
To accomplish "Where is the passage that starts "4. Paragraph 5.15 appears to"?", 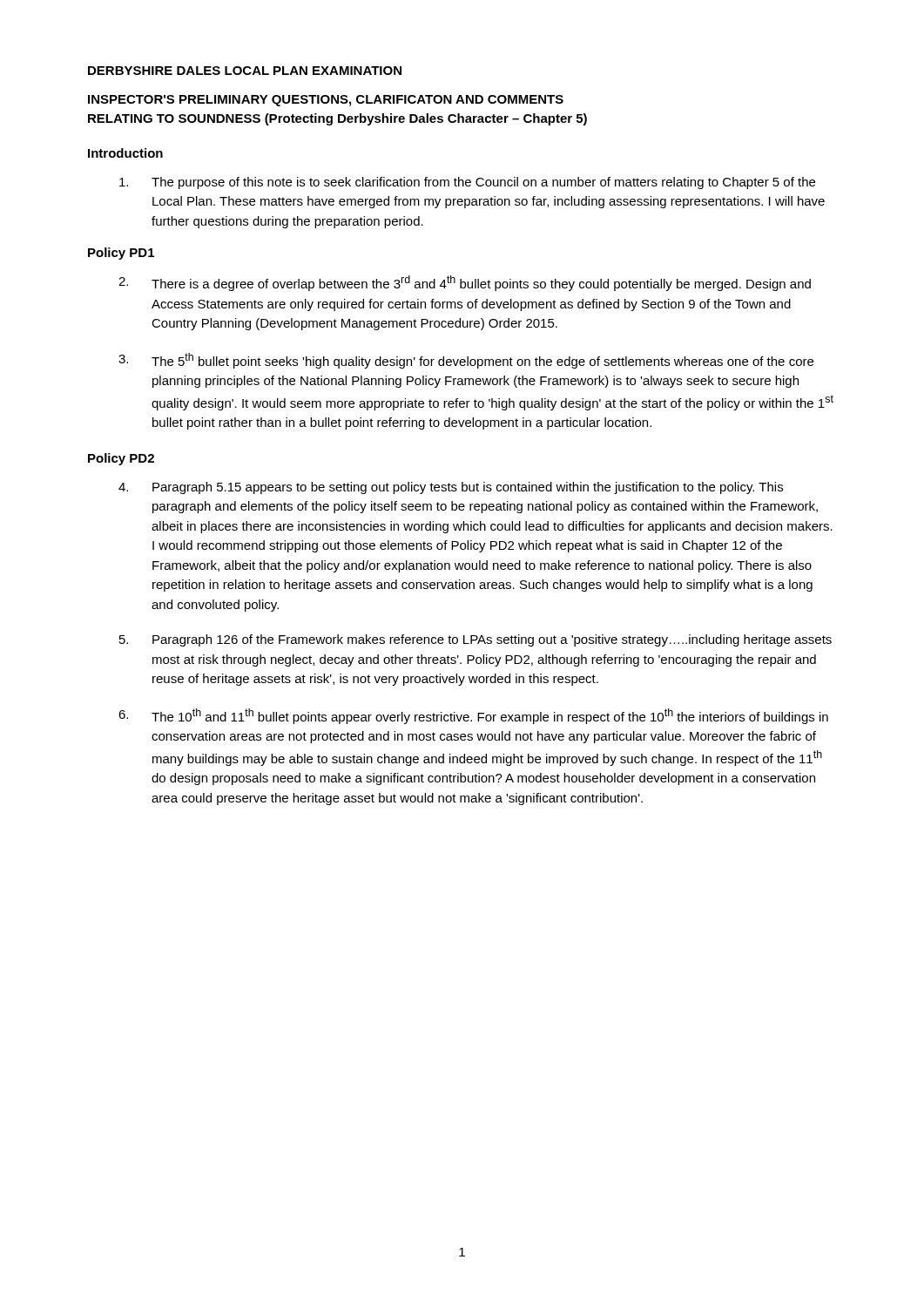I will (478, 546).
